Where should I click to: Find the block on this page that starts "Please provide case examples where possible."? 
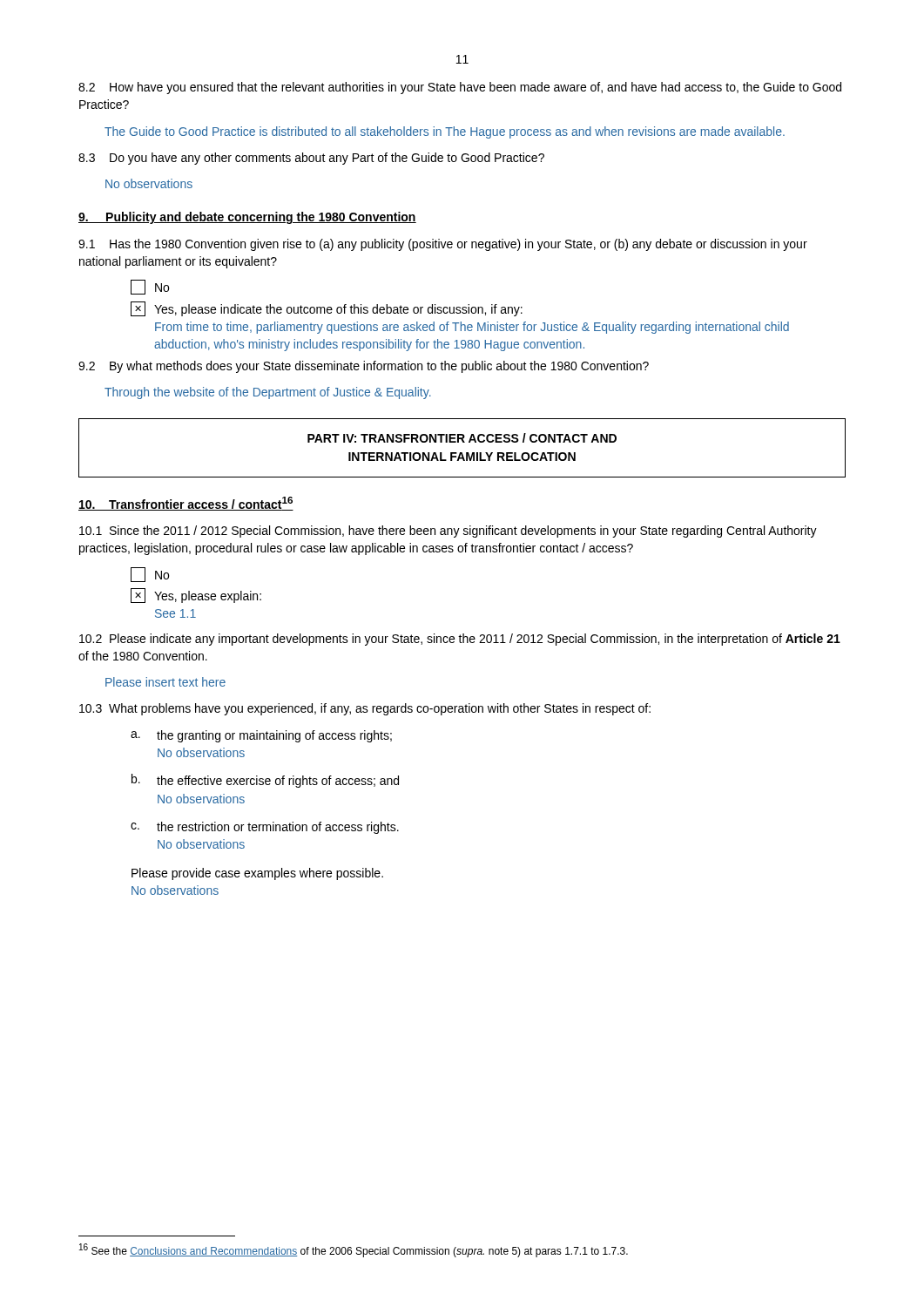coord(257,874)
